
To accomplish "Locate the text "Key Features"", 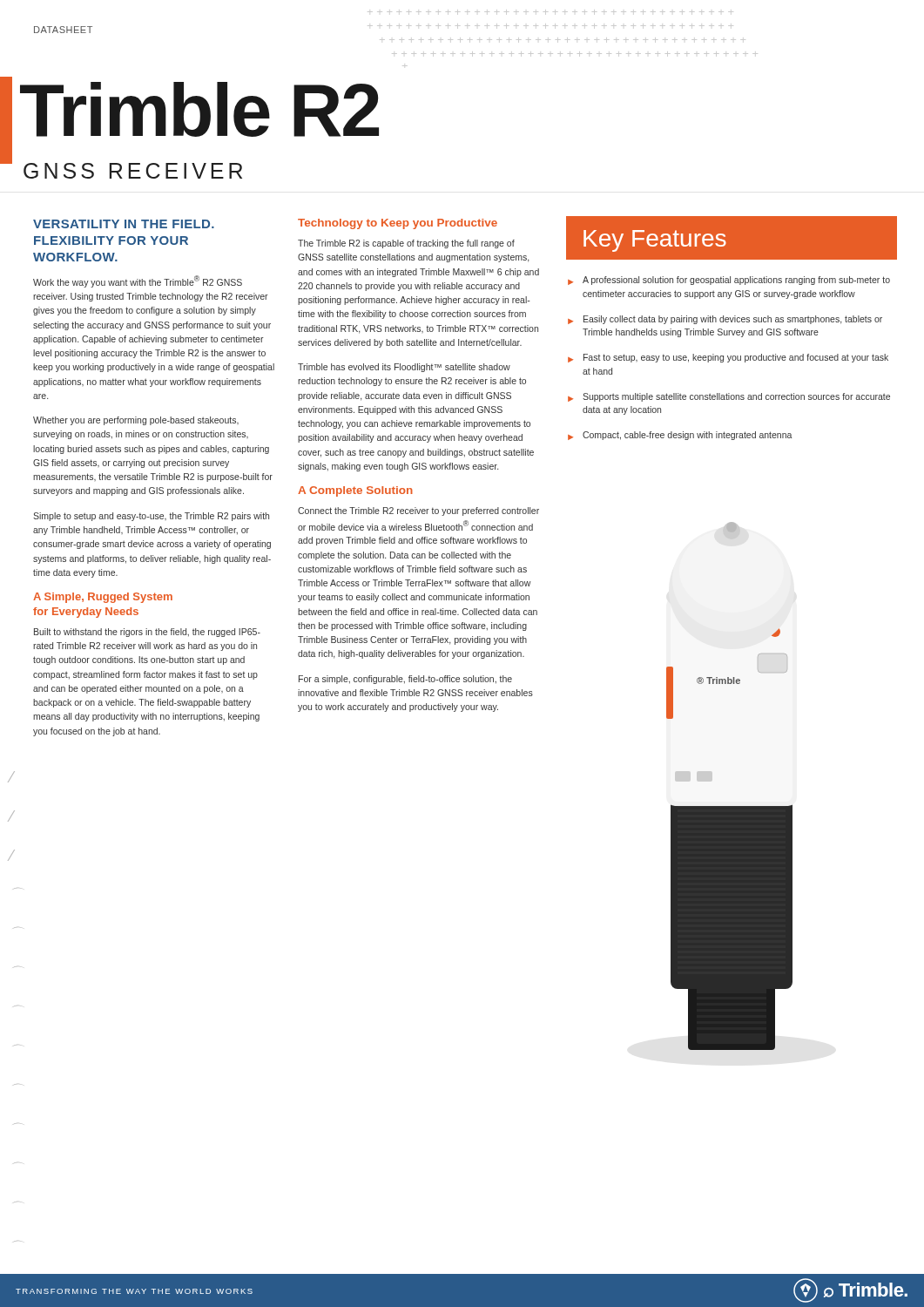I will 732,238.
